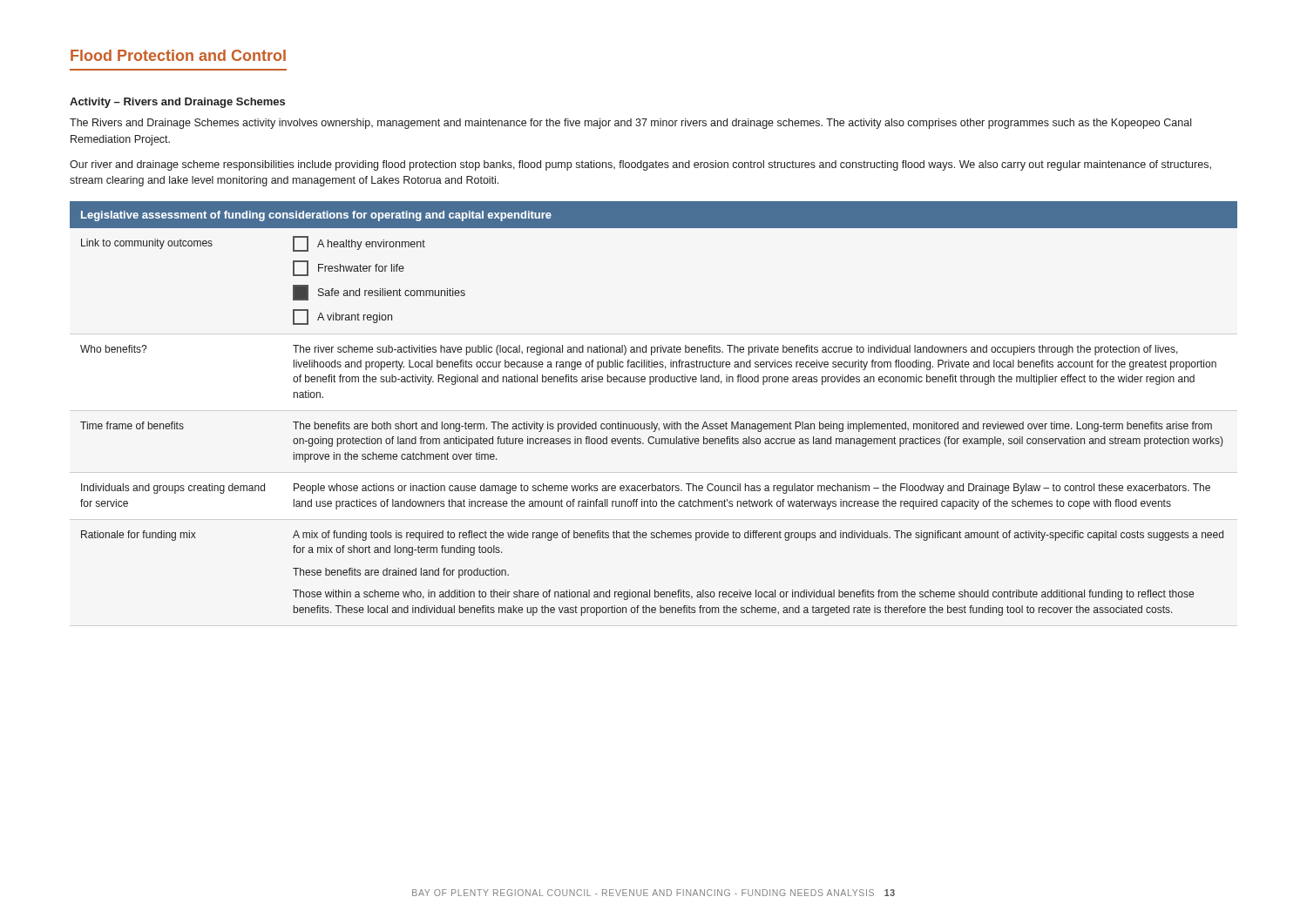This screenshot has width=1307, height=924.
Task: Select the text block starting "The Rivers and Drainage Schemes activity"
Action: 631,131
